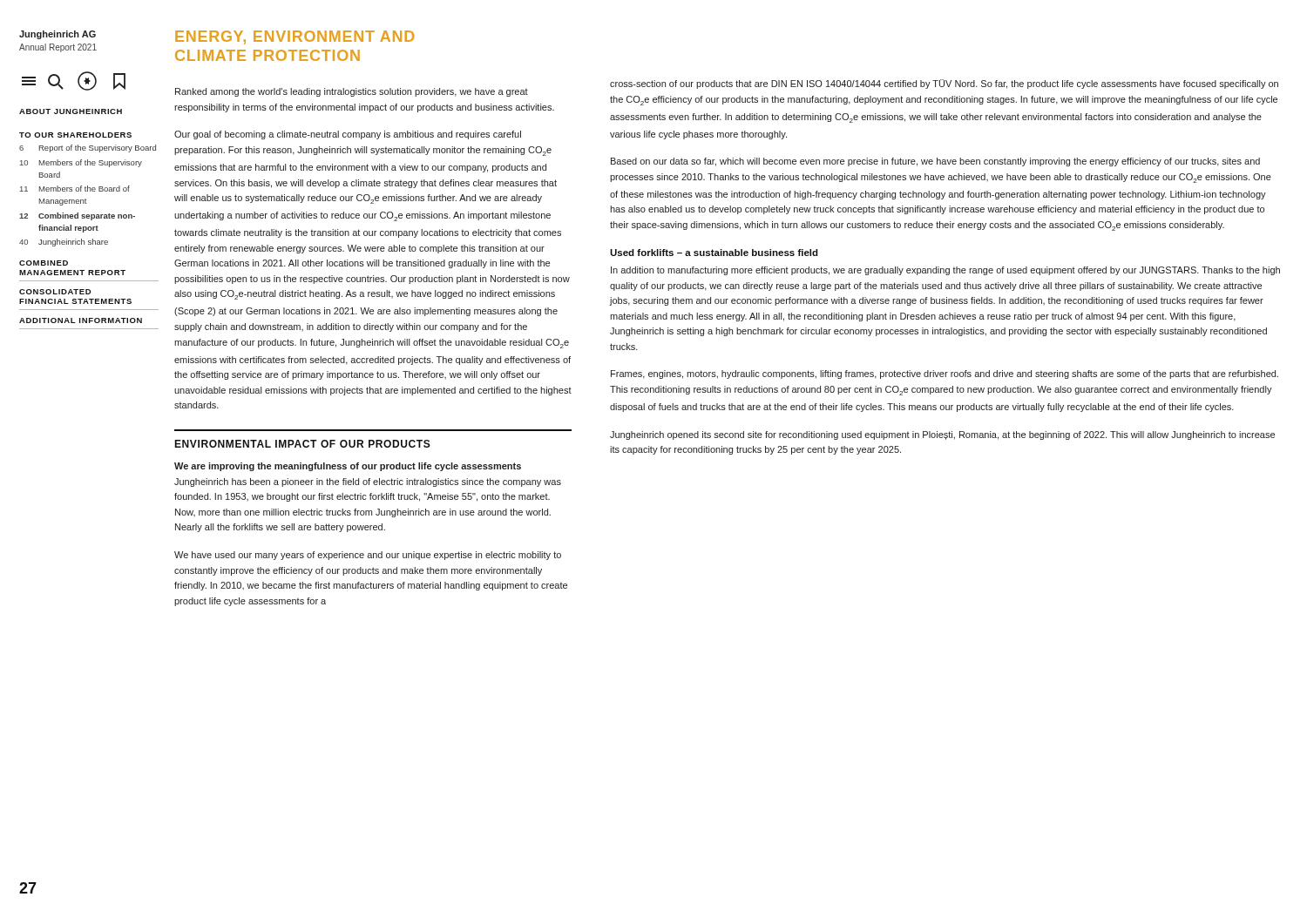This screenshot has width=1307, height=924.
Task: Find the block on this page that starts "We have used our many"
Action: point(371,578)
